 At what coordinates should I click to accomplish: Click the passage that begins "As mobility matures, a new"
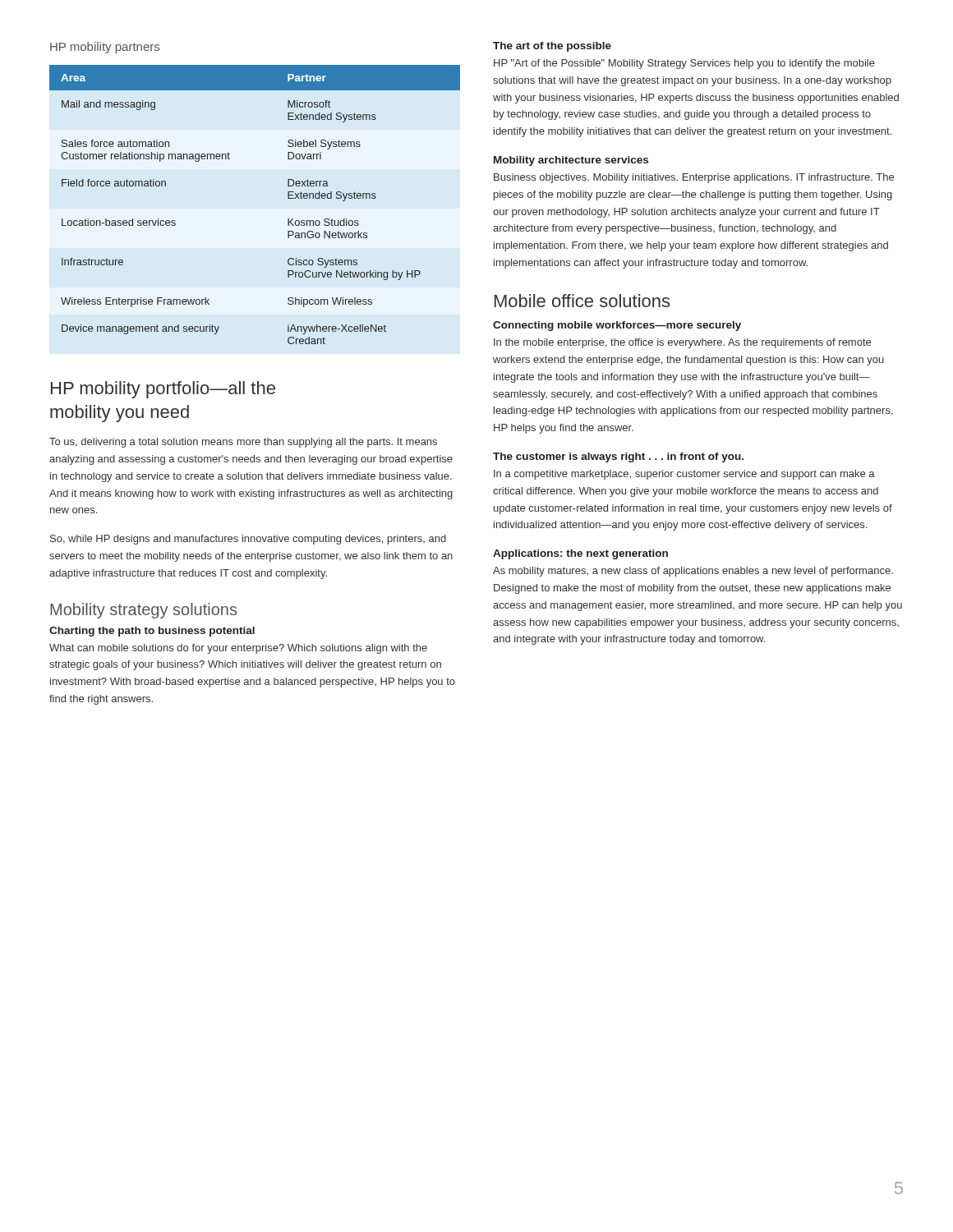pyautogui.click(x=698, y=605)
